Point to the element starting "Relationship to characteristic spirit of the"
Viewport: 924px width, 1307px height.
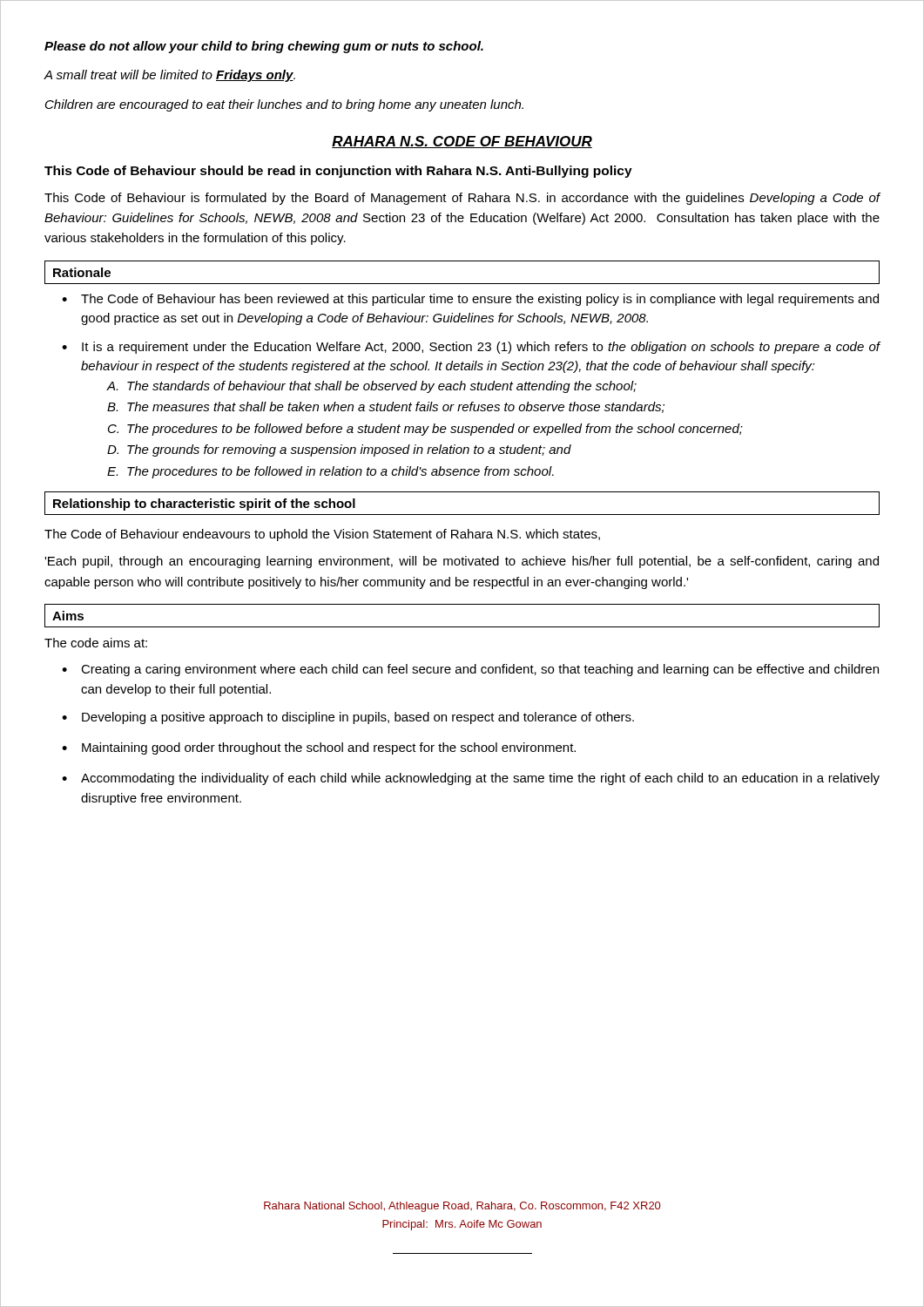[x=462, y=503]
